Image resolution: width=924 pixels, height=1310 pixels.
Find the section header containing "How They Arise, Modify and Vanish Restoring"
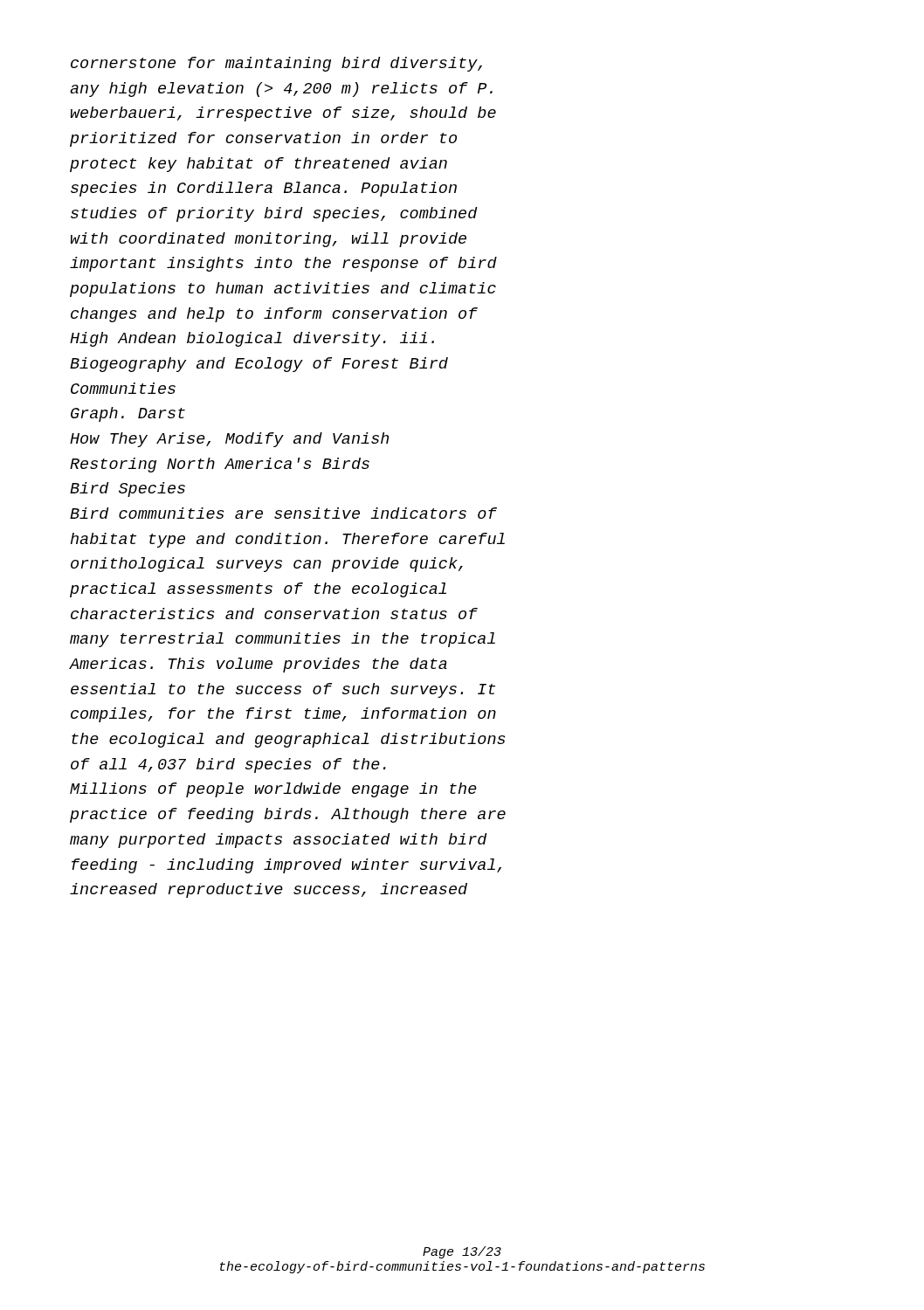[230, 465]
